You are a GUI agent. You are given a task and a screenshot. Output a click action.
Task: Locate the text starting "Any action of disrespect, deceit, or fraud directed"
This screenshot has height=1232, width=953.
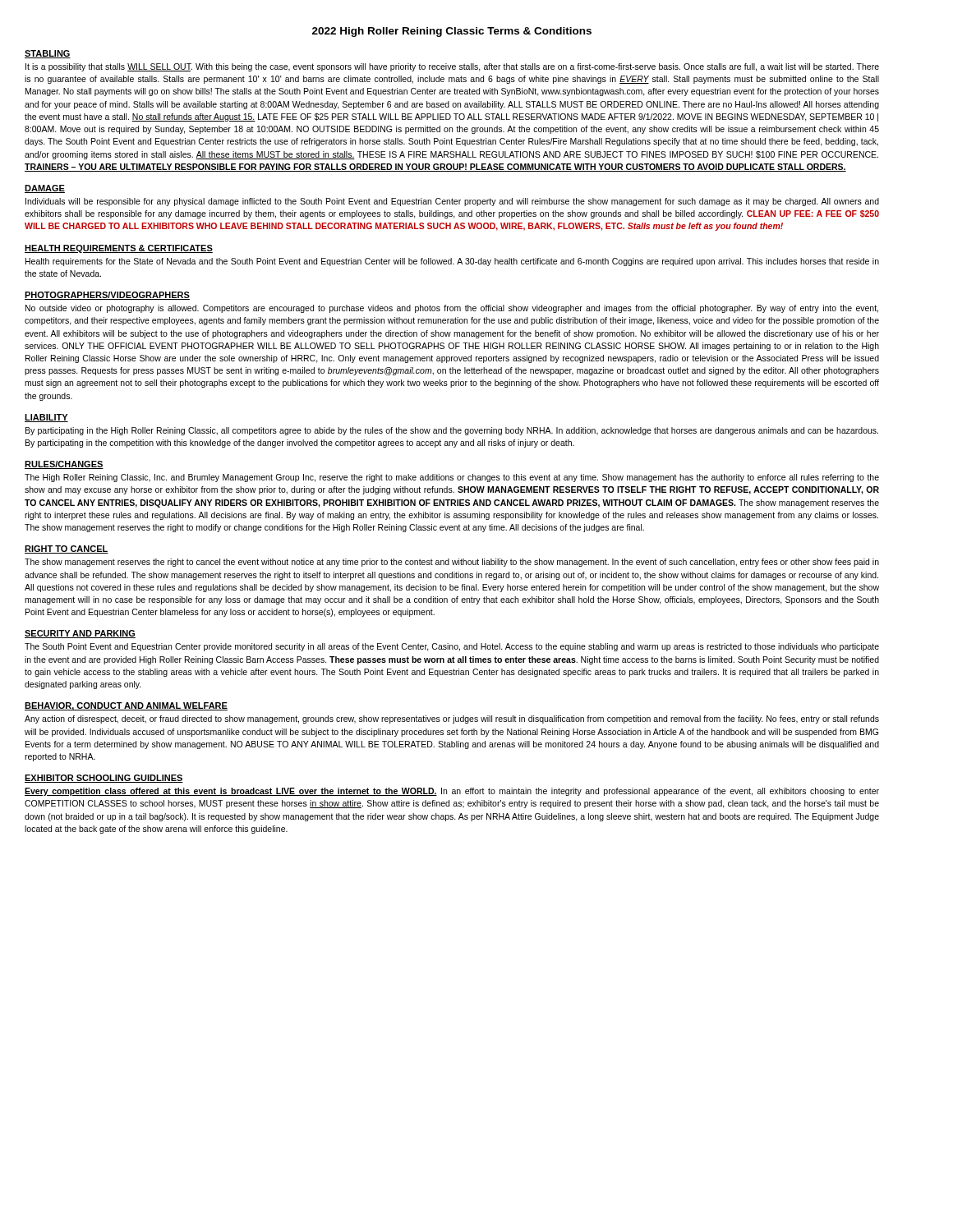tap(452, 738)
